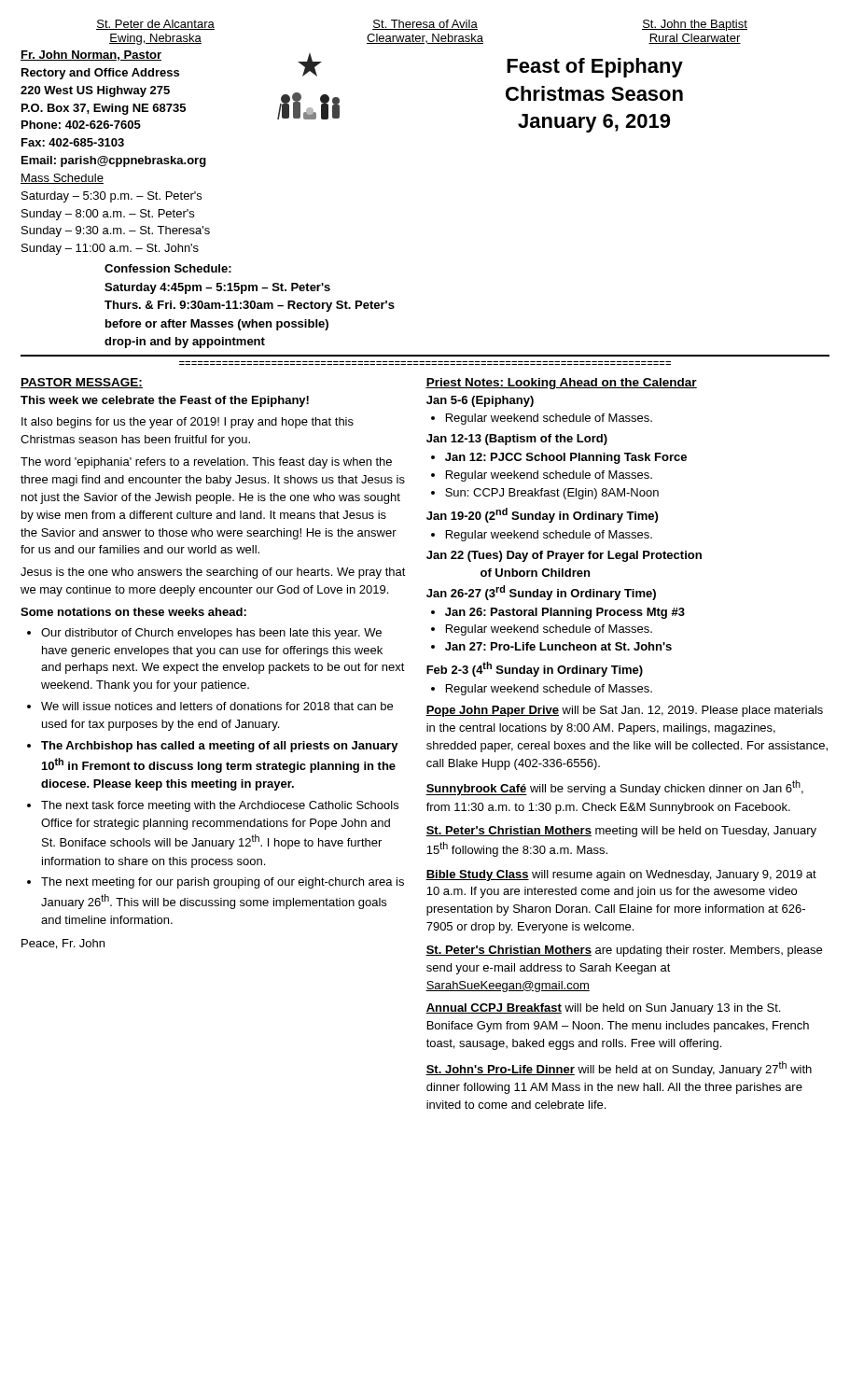Click on the region starting "St. Peter's Christian Mothers meeting will"

(621, 840)
